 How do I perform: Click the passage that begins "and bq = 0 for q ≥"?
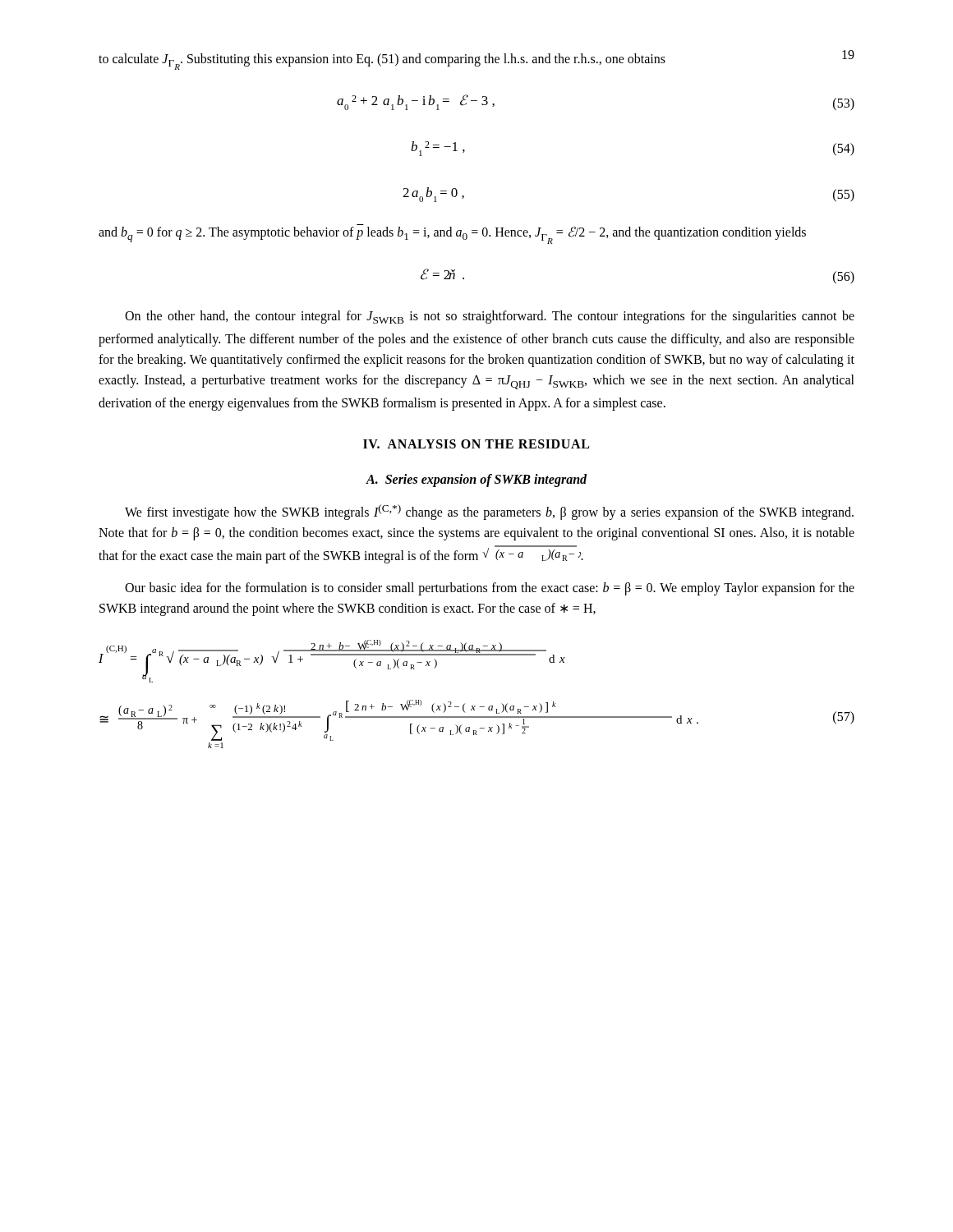(452, 235)
